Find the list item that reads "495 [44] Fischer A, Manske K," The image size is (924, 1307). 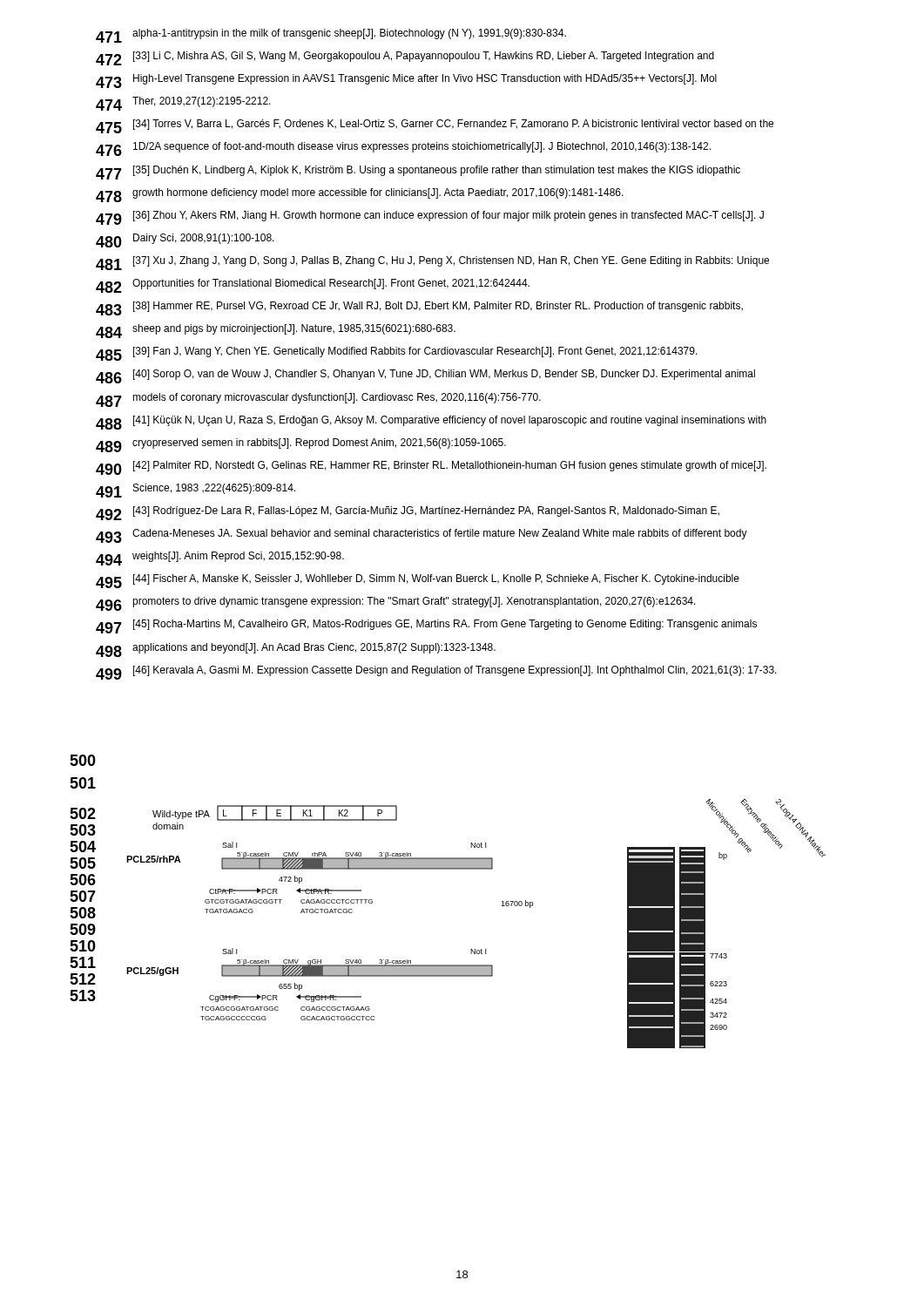pos(462,583)
